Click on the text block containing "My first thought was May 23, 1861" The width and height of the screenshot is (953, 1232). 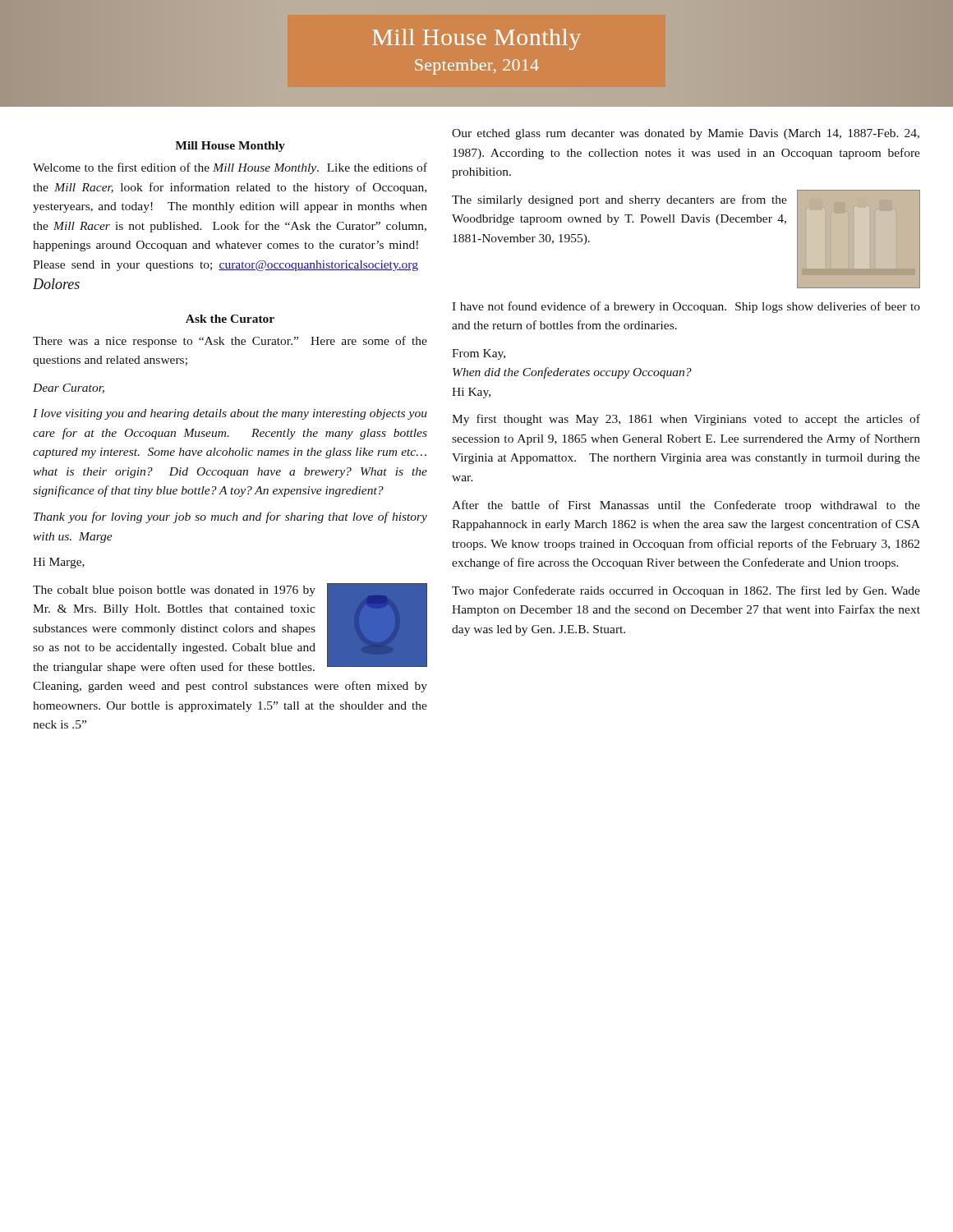click(686, 448)
